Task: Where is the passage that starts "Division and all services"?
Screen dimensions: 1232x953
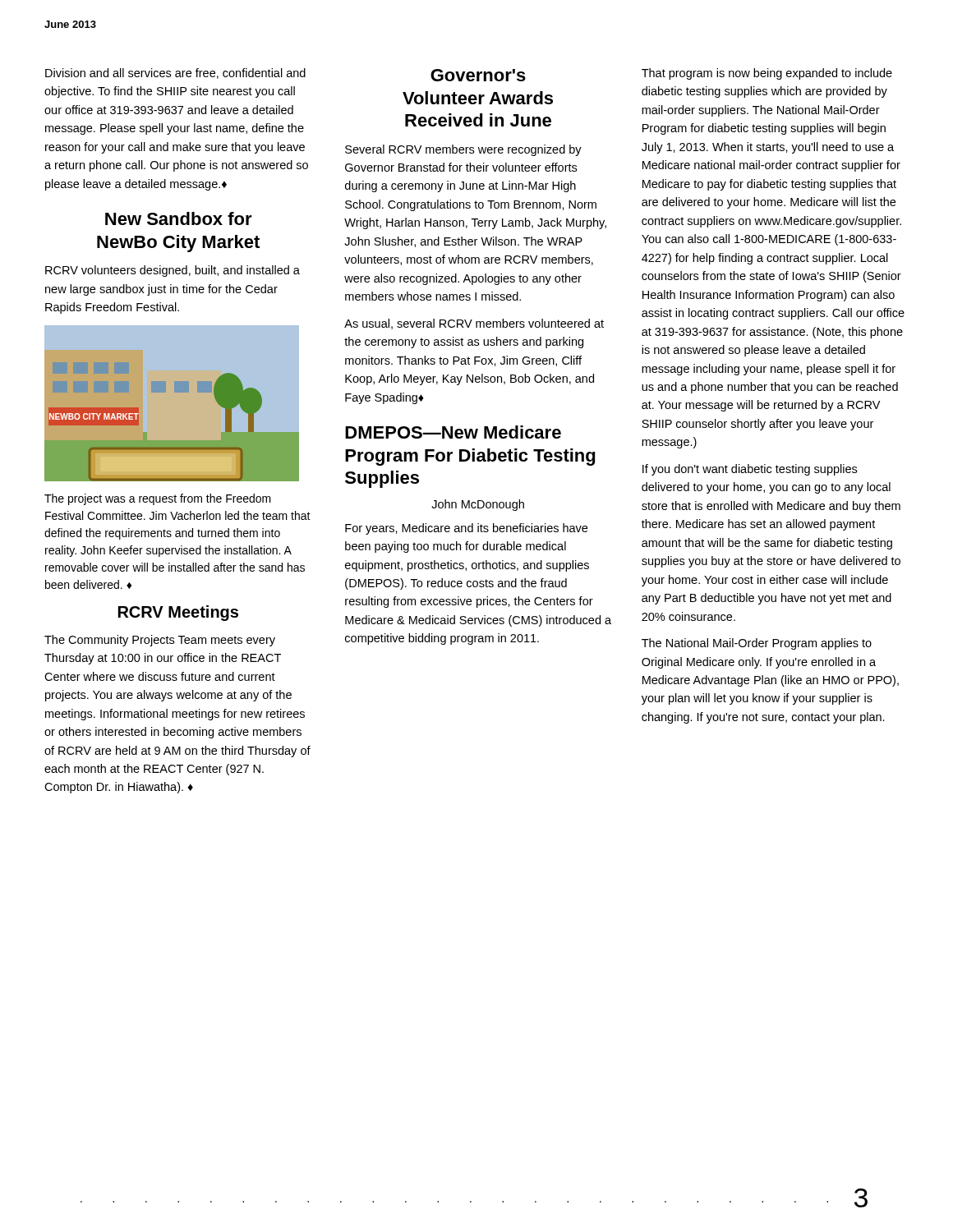Action: point(176,128)
